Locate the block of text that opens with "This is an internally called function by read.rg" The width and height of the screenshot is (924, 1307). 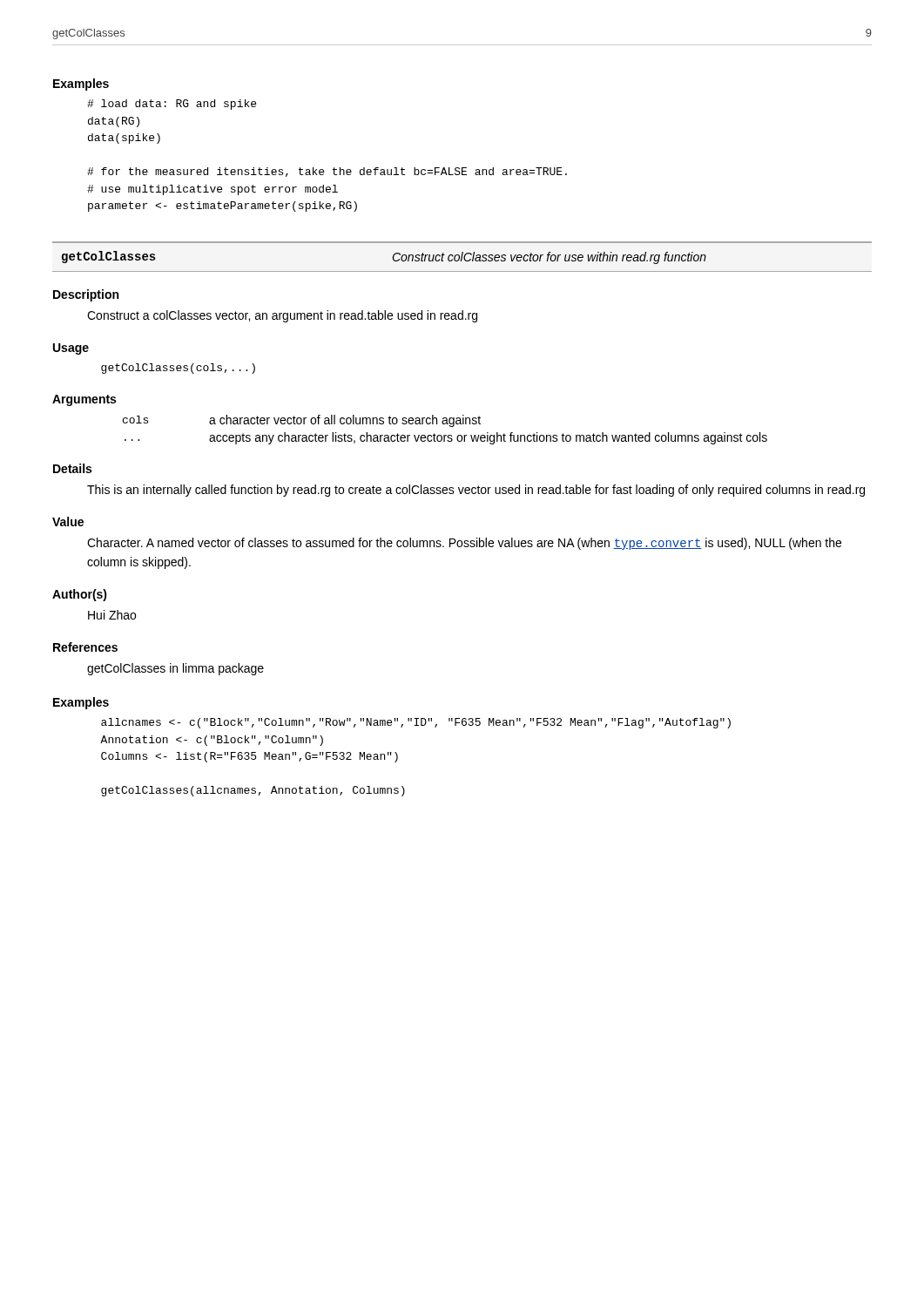(x=476, y=490)
